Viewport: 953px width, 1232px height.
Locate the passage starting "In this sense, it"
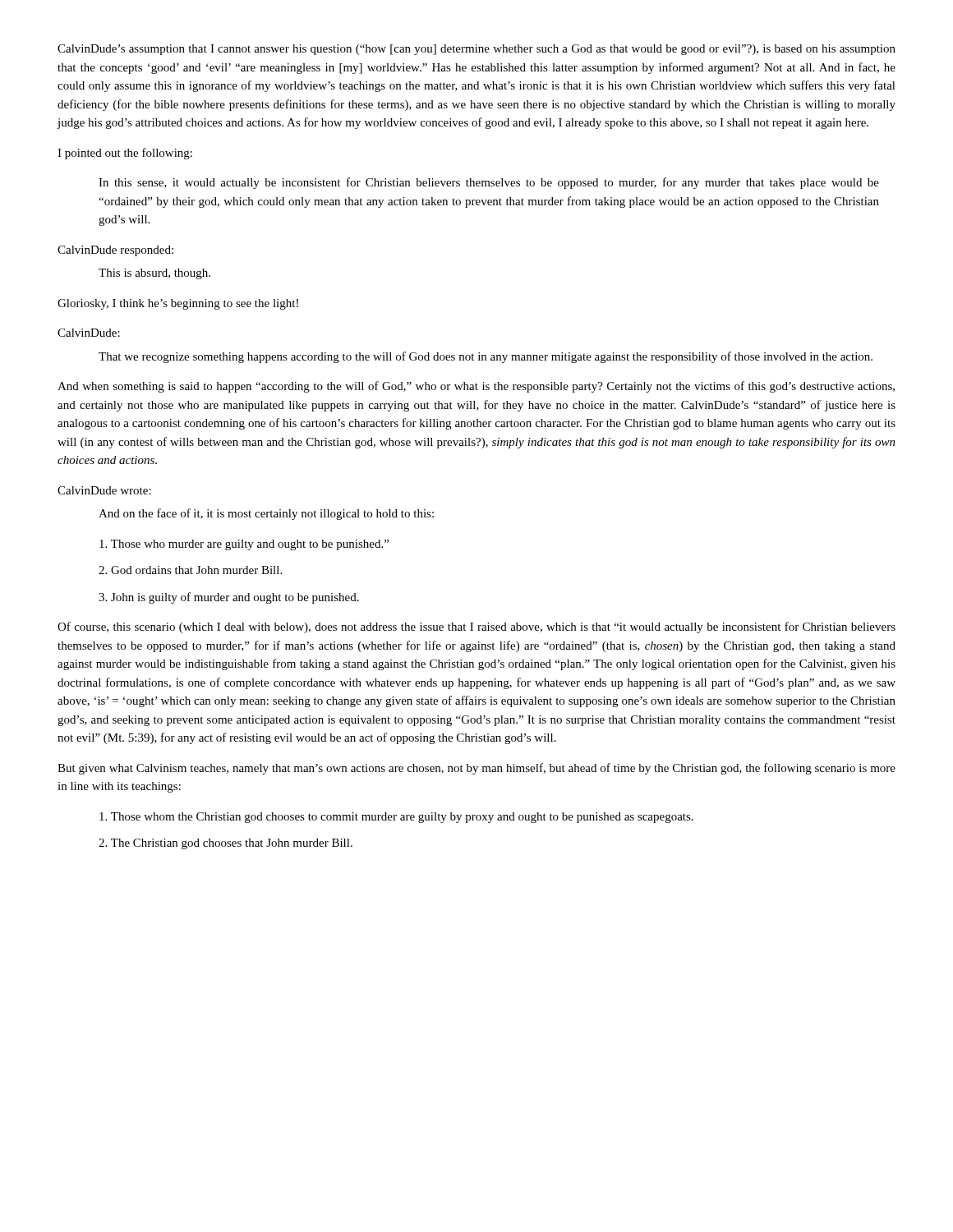[x=489, y=201]
